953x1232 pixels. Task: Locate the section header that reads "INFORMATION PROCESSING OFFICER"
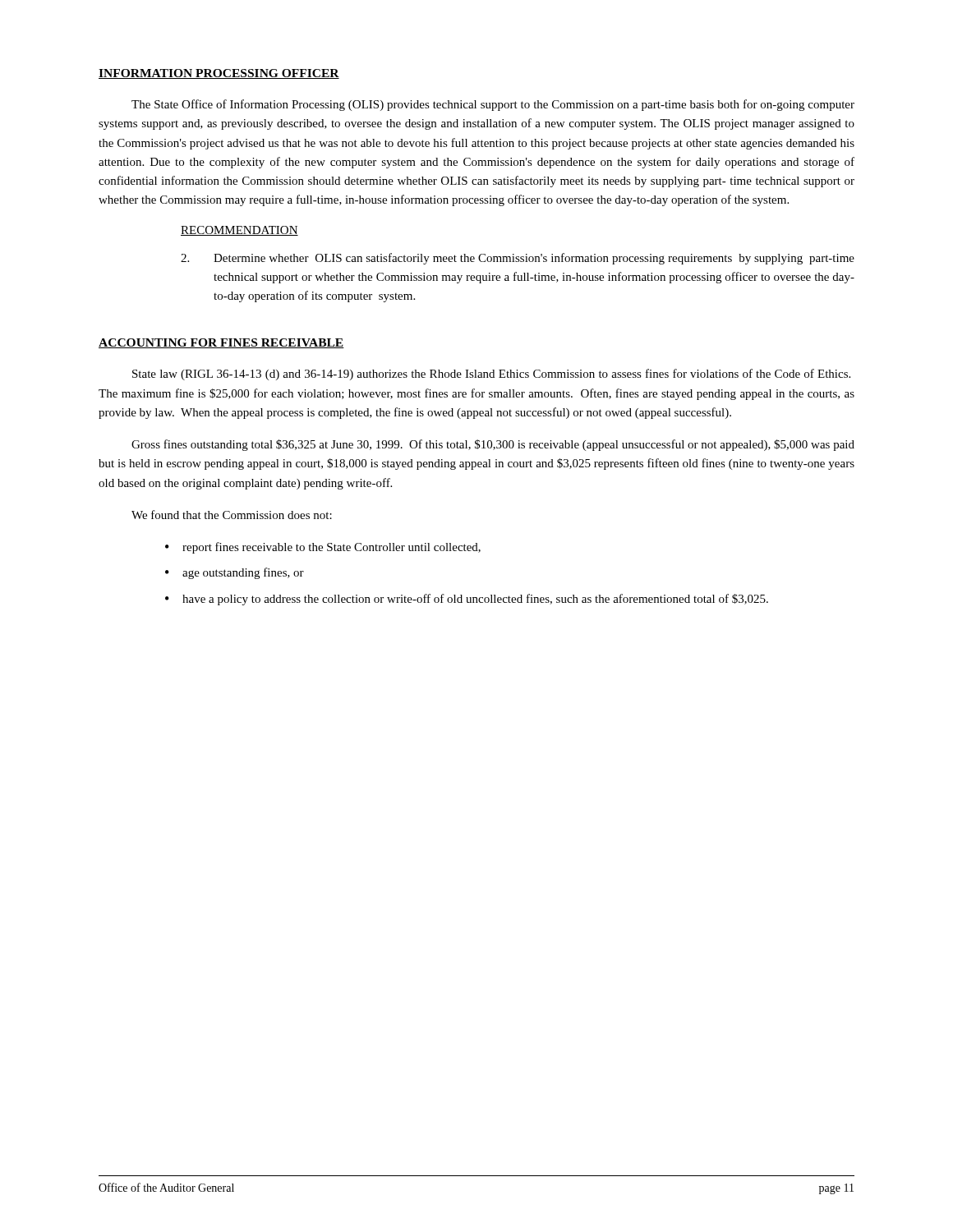(219, 73)
